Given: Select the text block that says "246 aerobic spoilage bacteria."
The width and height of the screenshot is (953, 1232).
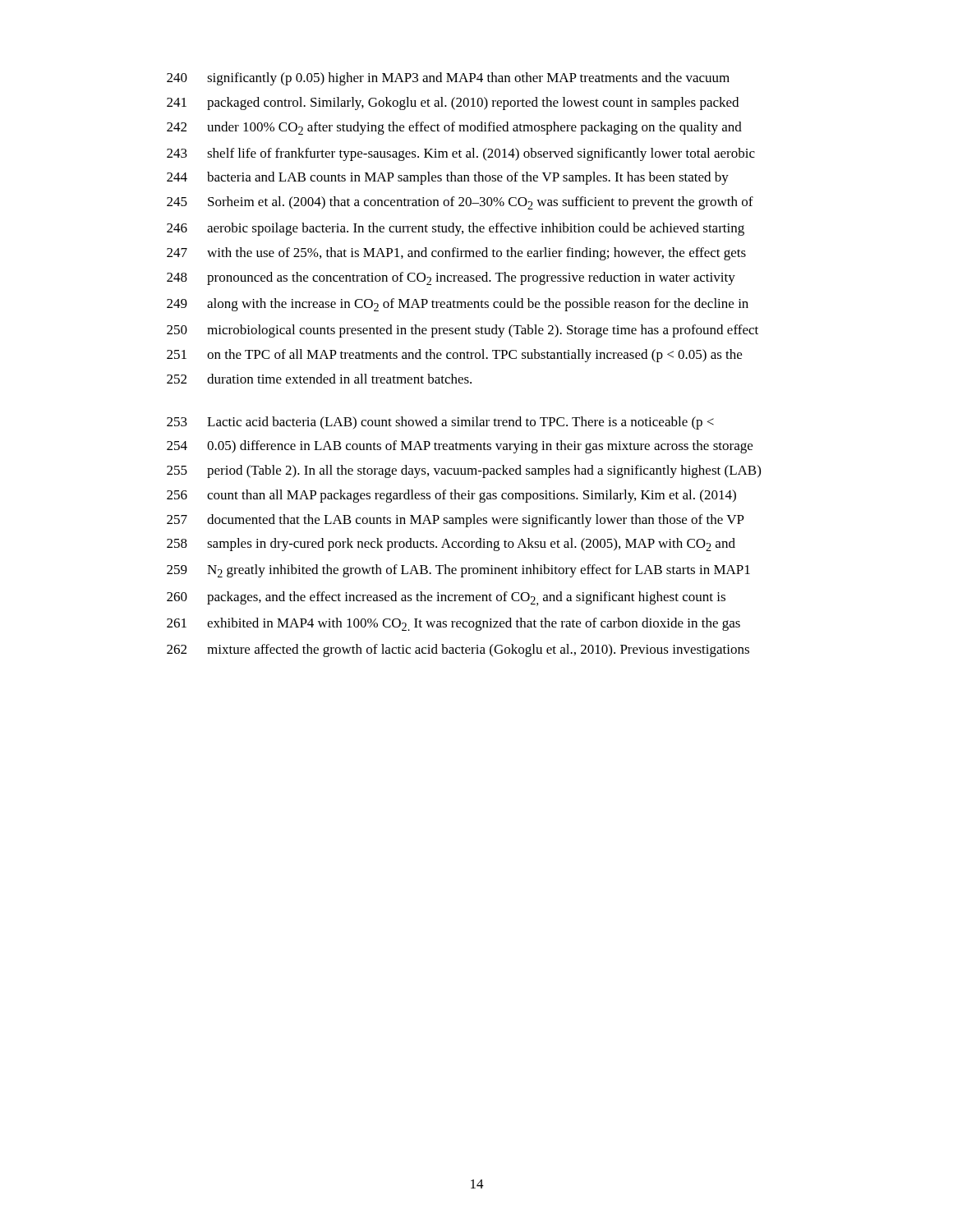Looking at the screenshot, I should [489, 229].
